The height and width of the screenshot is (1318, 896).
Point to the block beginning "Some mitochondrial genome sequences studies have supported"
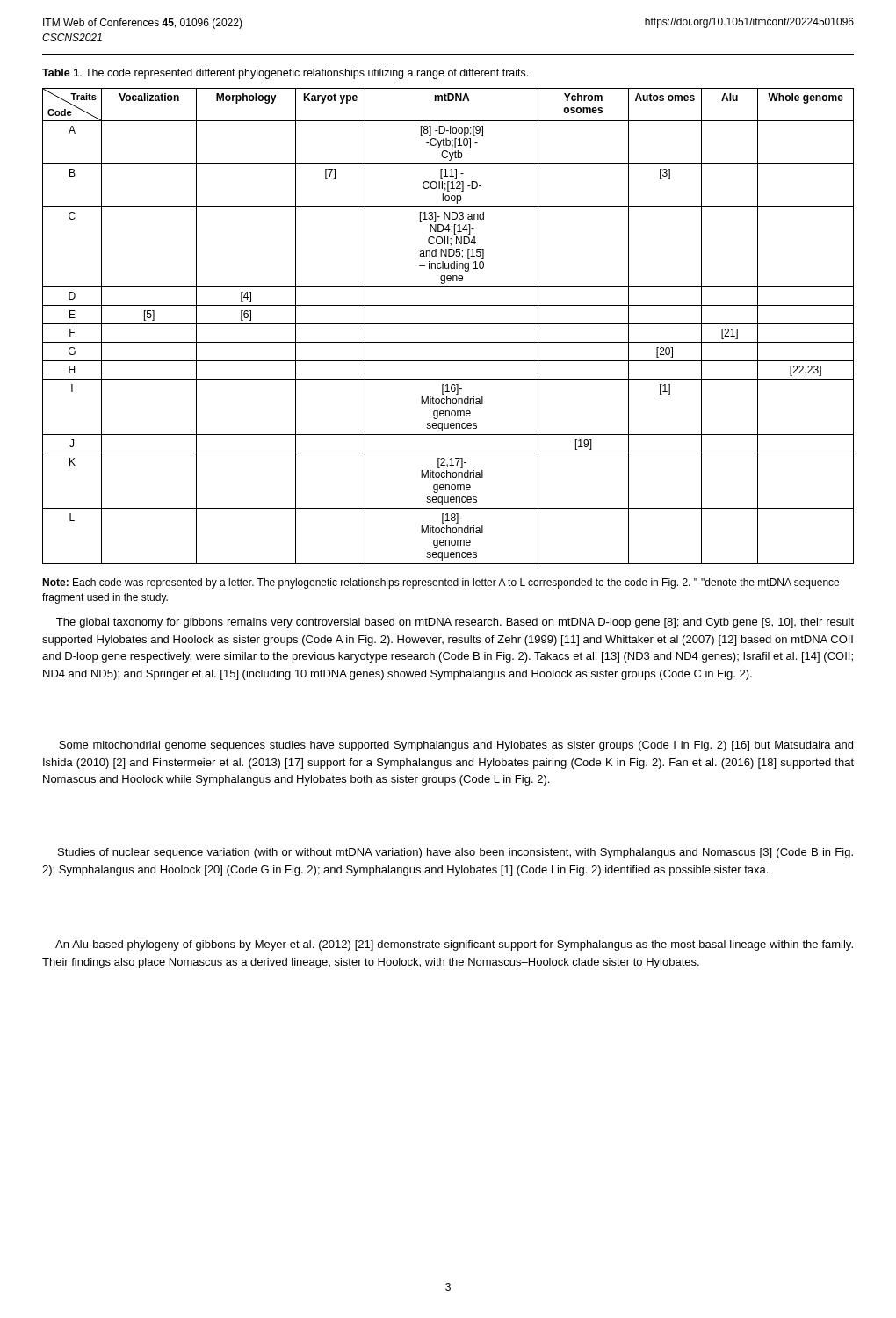(448, 762)
